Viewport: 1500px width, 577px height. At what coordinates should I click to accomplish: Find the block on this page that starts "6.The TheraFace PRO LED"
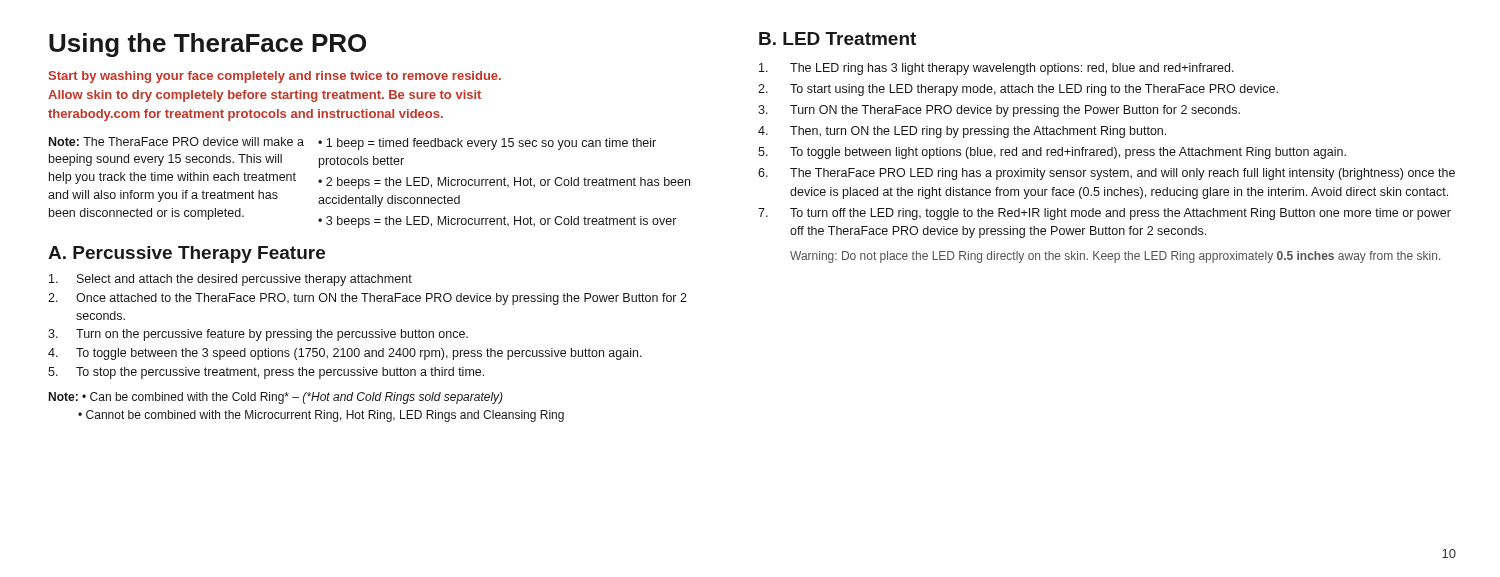(1113, 183)
